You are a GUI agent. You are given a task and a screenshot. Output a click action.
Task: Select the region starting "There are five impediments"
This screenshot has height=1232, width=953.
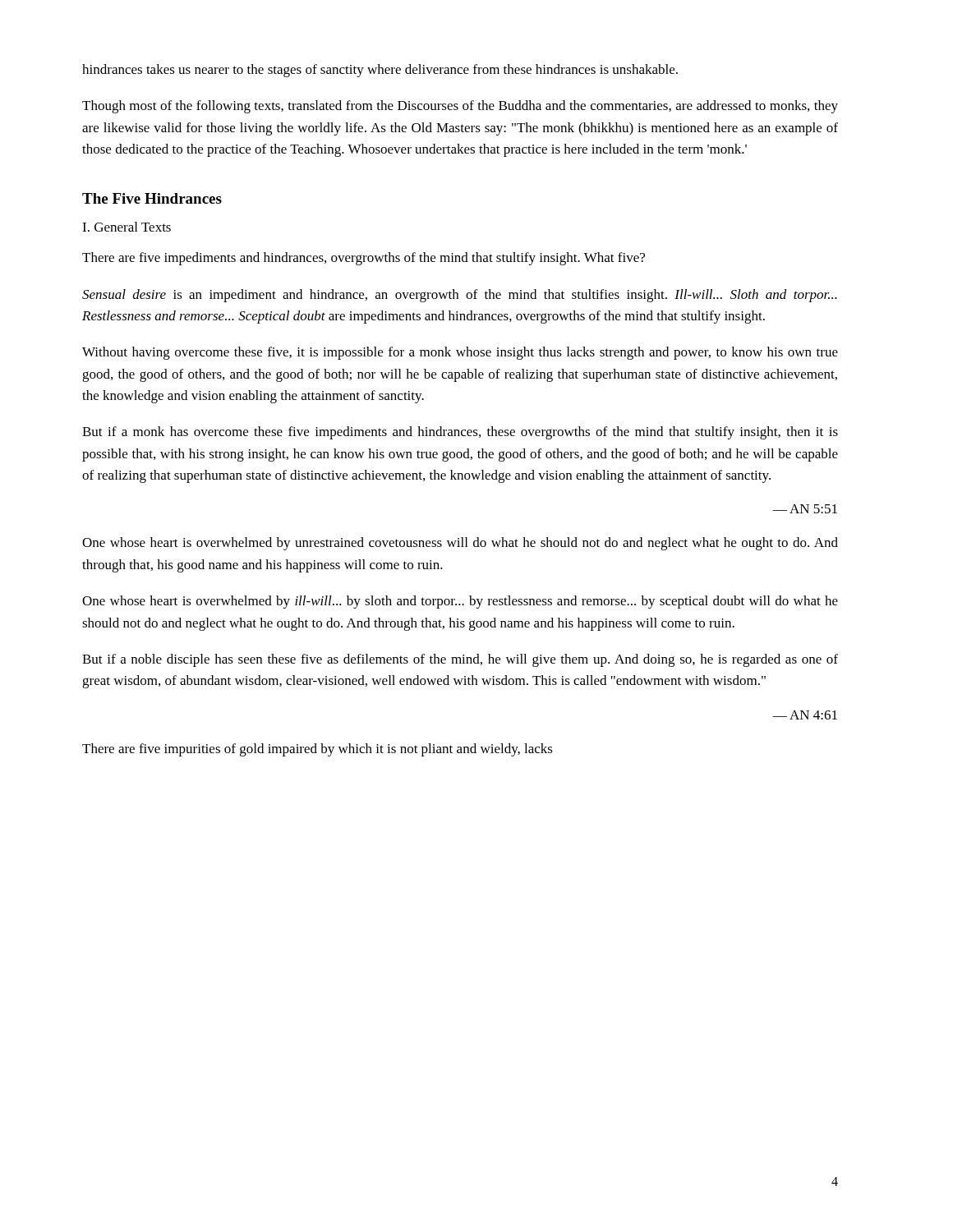tap(364, 258)
